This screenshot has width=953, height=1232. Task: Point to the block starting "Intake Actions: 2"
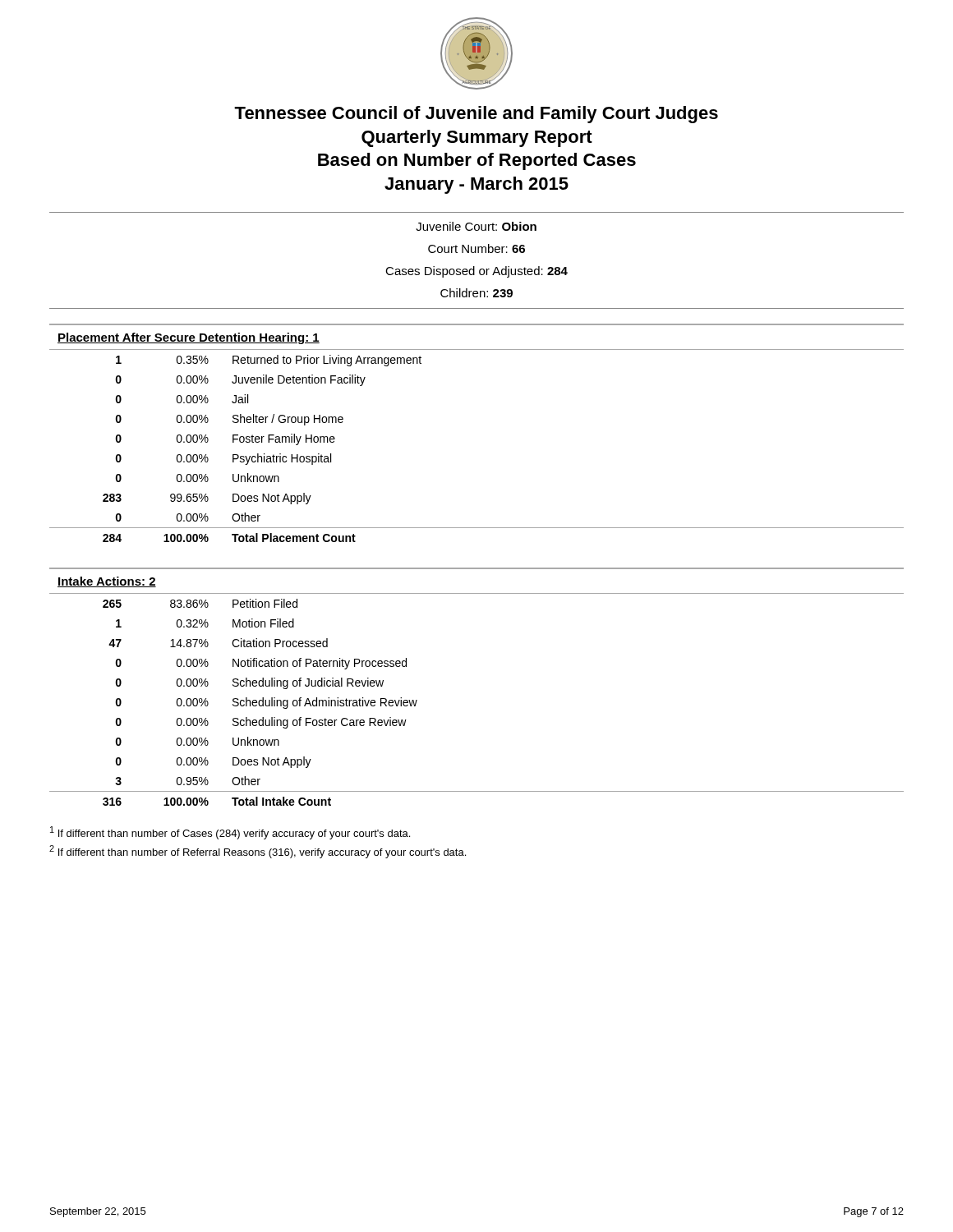click(107, 581)
